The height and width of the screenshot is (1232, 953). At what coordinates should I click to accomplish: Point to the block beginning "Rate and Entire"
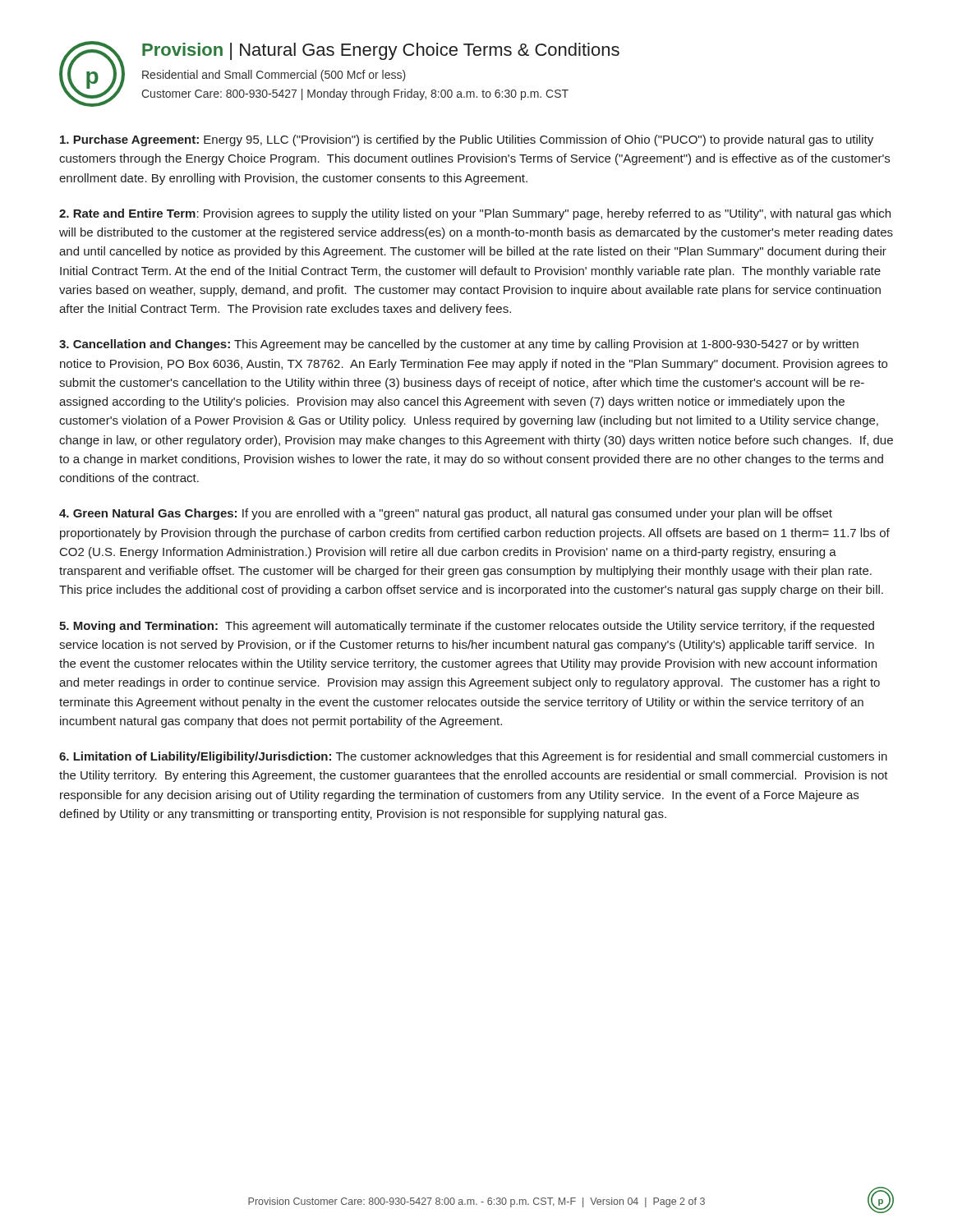click(x=476, y=261)
